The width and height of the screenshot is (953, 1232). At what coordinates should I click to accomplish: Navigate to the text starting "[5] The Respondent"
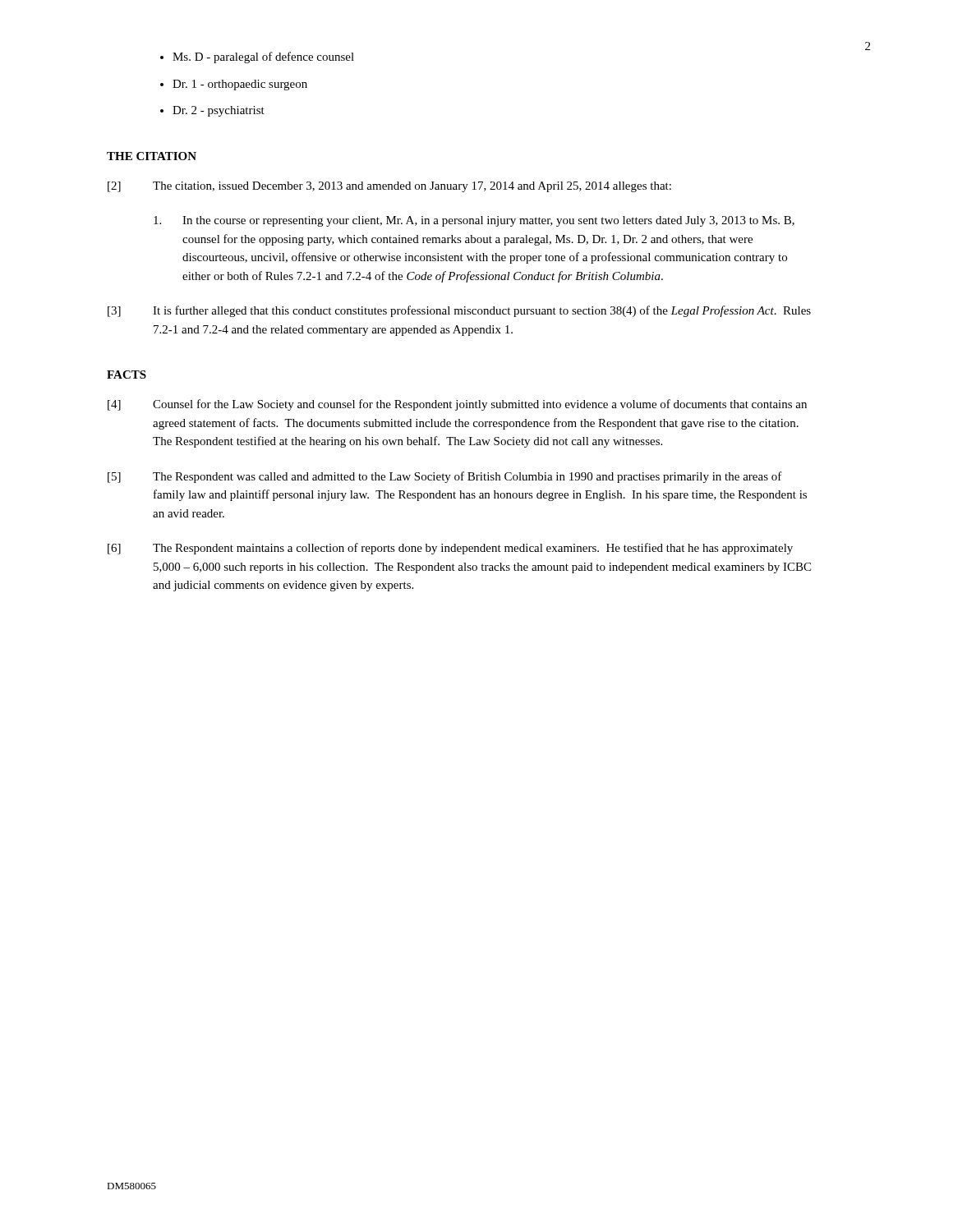[x=460, y=495]
